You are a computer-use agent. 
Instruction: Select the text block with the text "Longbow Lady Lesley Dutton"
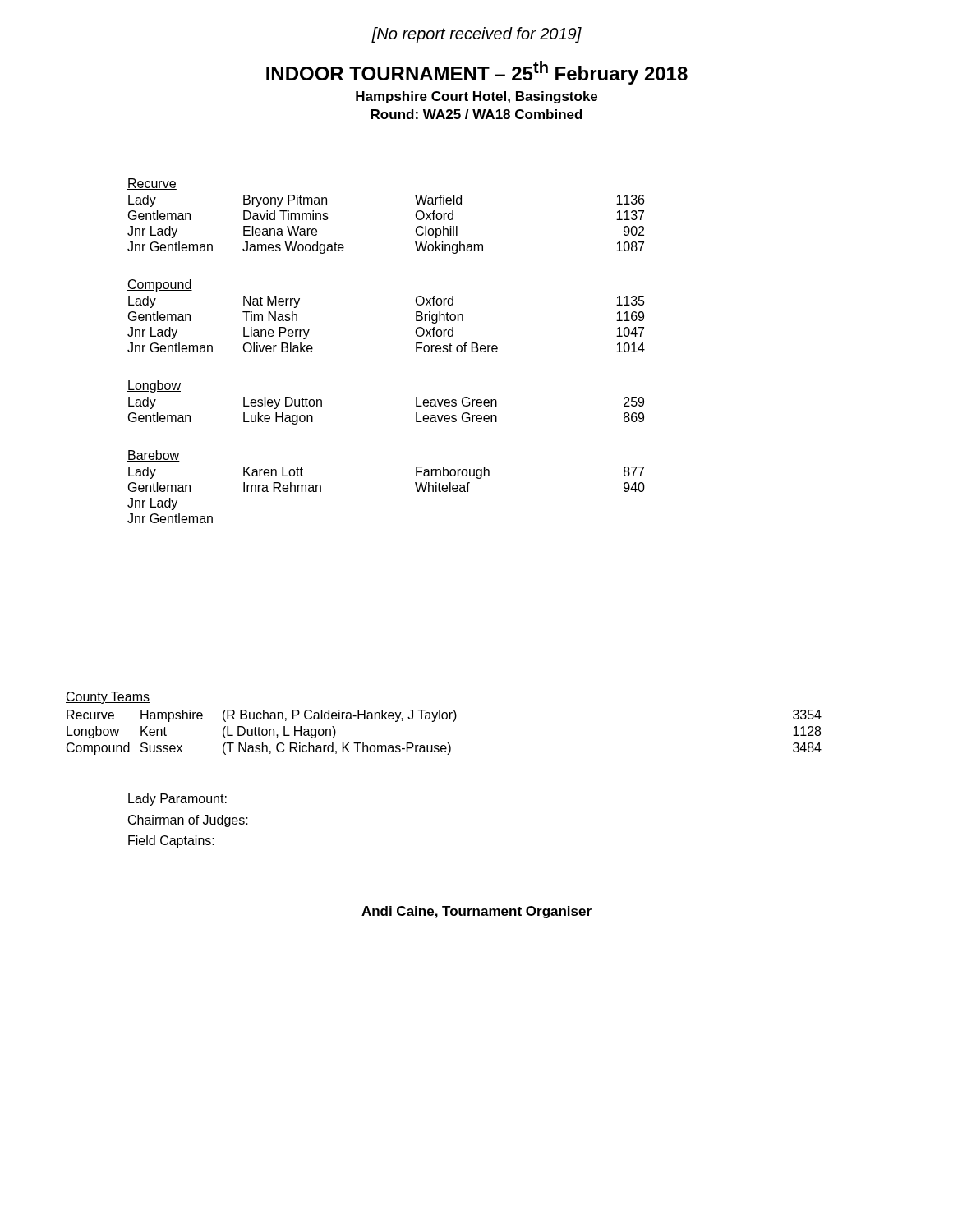point(476,402)
